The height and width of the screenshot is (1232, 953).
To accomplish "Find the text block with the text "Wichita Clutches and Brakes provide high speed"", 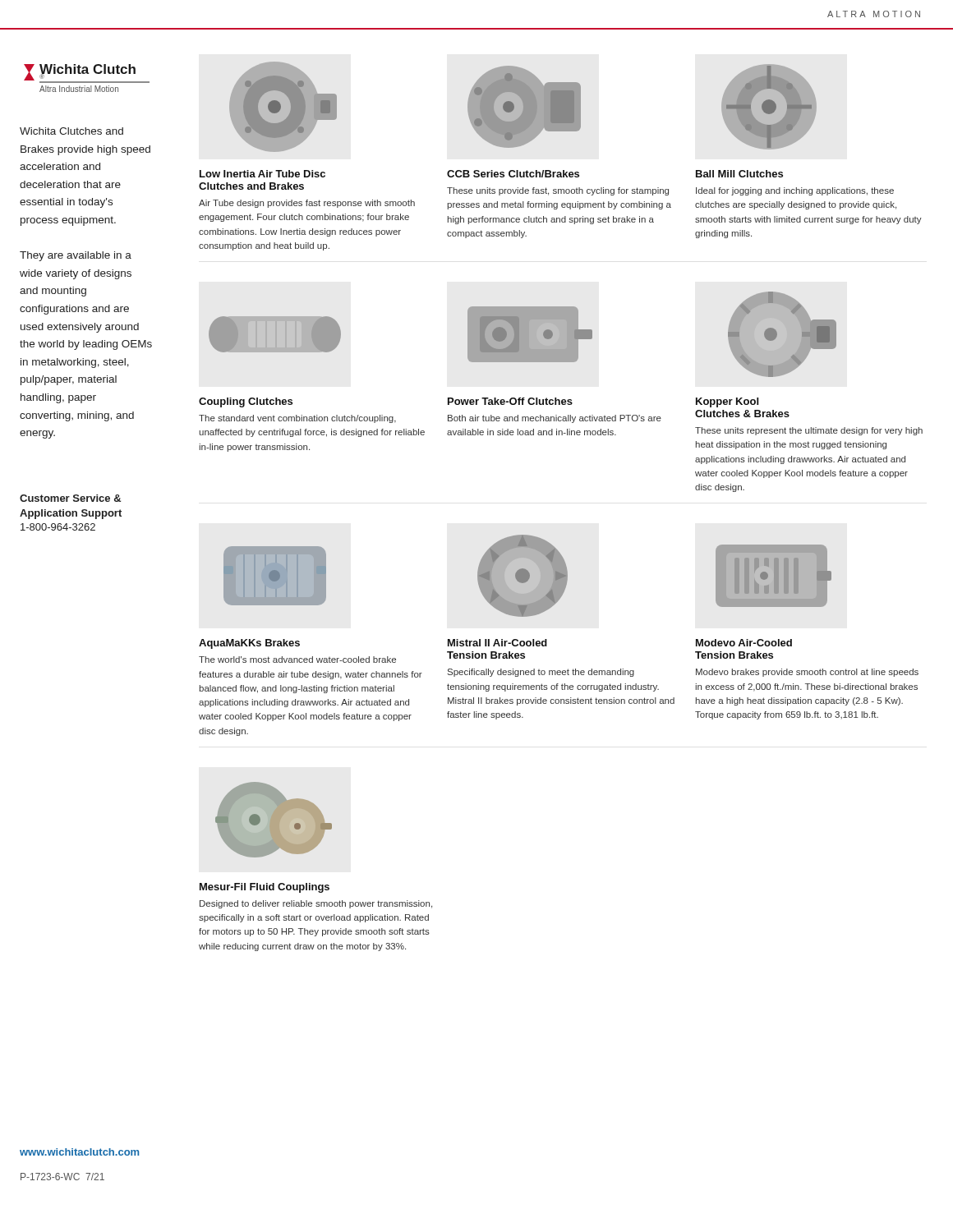I will [x=86, y=282].
